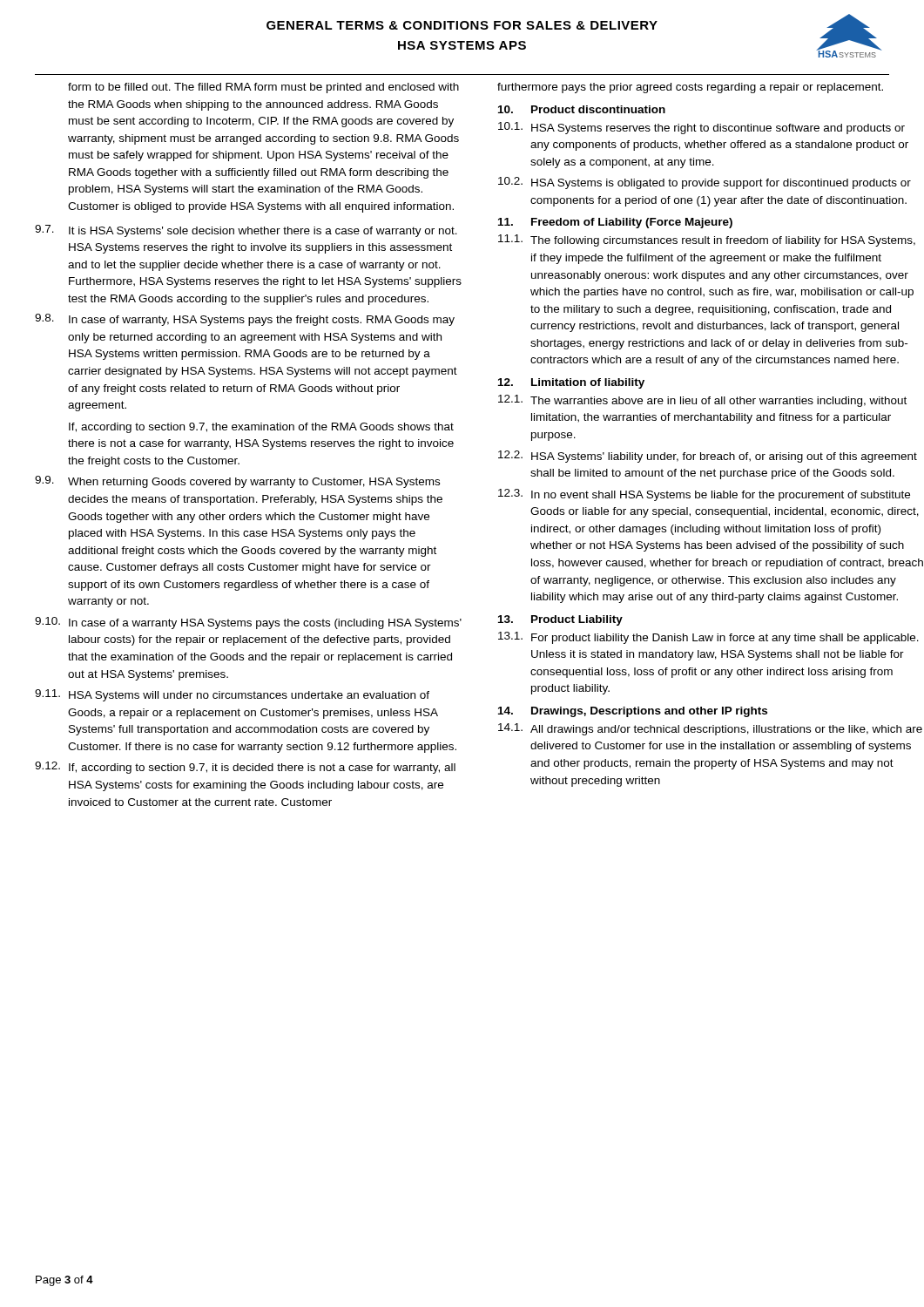
Task: Select the block starting "11.1. The following circumstances result in"
Action: pyautogui.click(x=711, y=300)
